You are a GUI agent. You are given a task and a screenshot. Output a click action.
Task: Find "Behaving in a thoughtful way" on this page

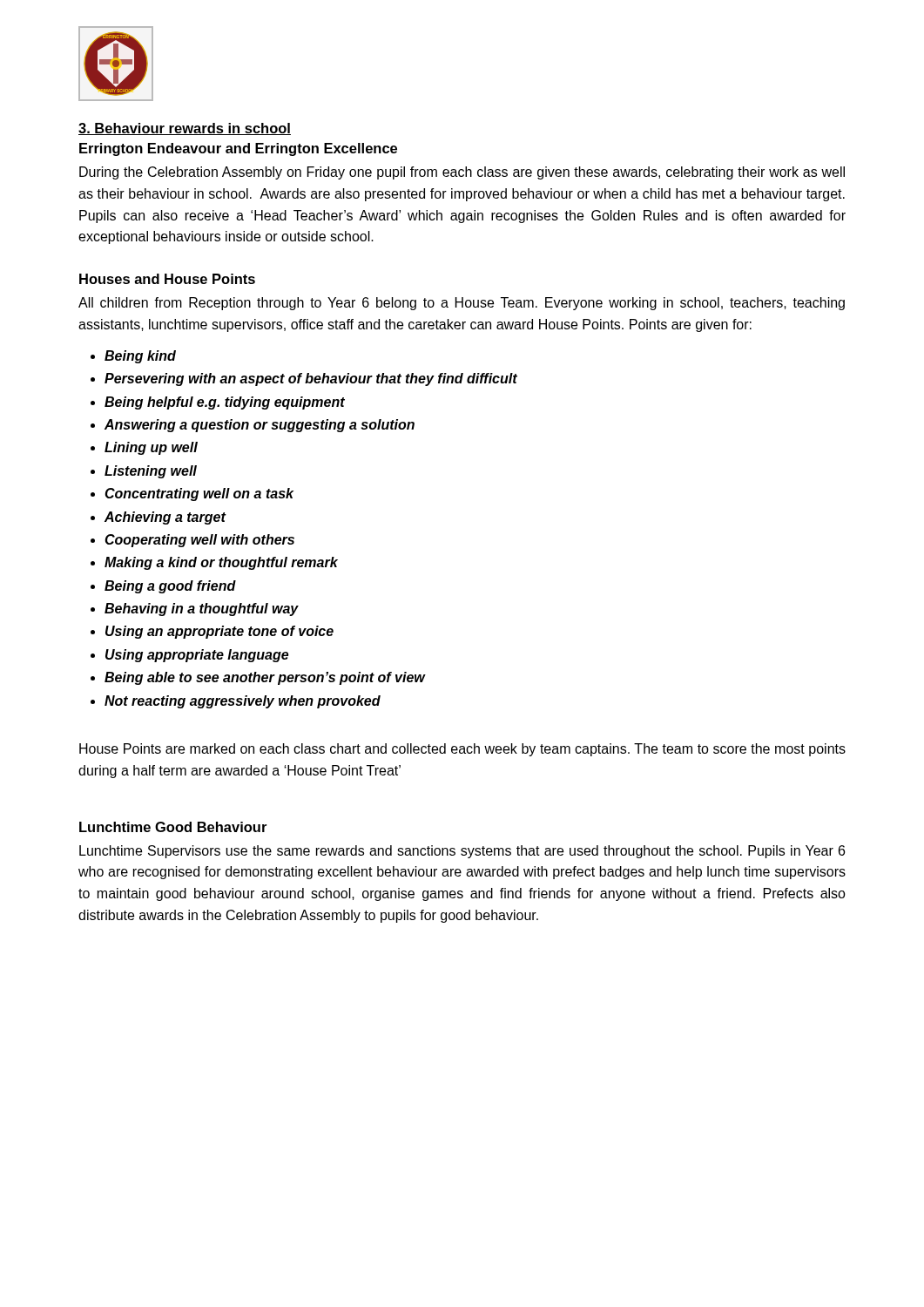pyautogui.click(x=202, y=609)
